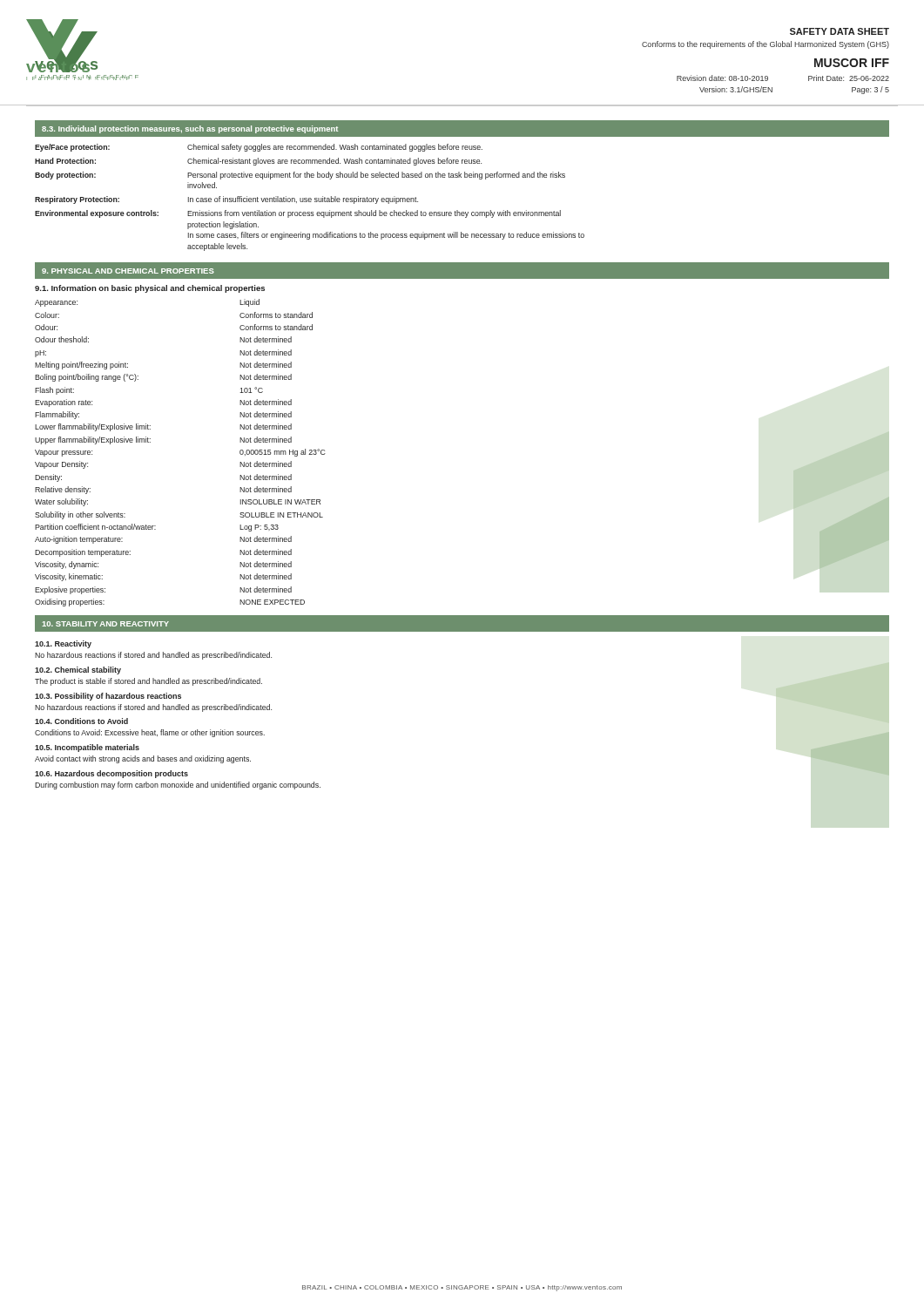Navigate to the element starting "10.1. Reactivity"

point(63,644)
